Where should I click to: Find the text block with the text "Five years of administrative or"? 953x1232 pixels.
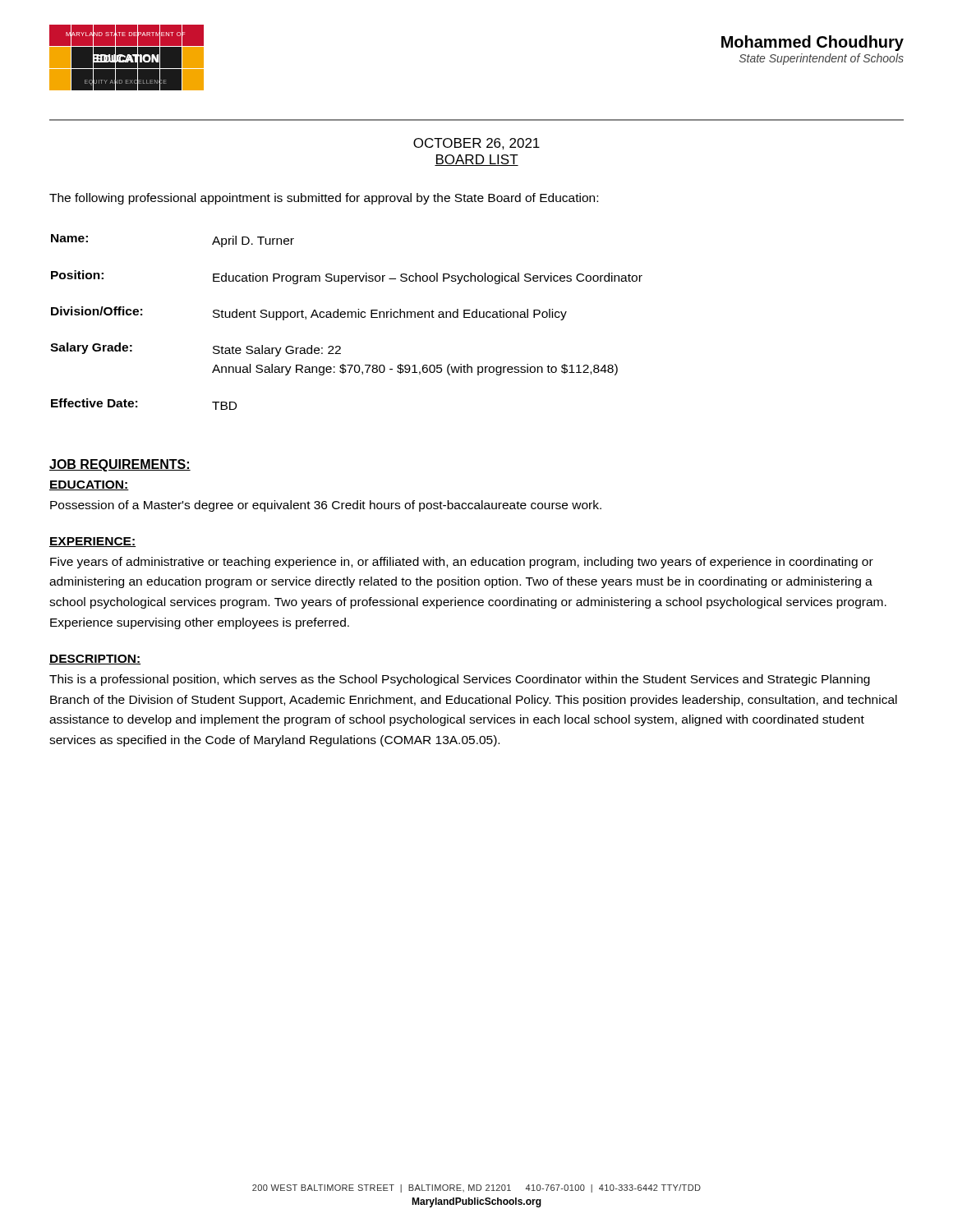468,592
